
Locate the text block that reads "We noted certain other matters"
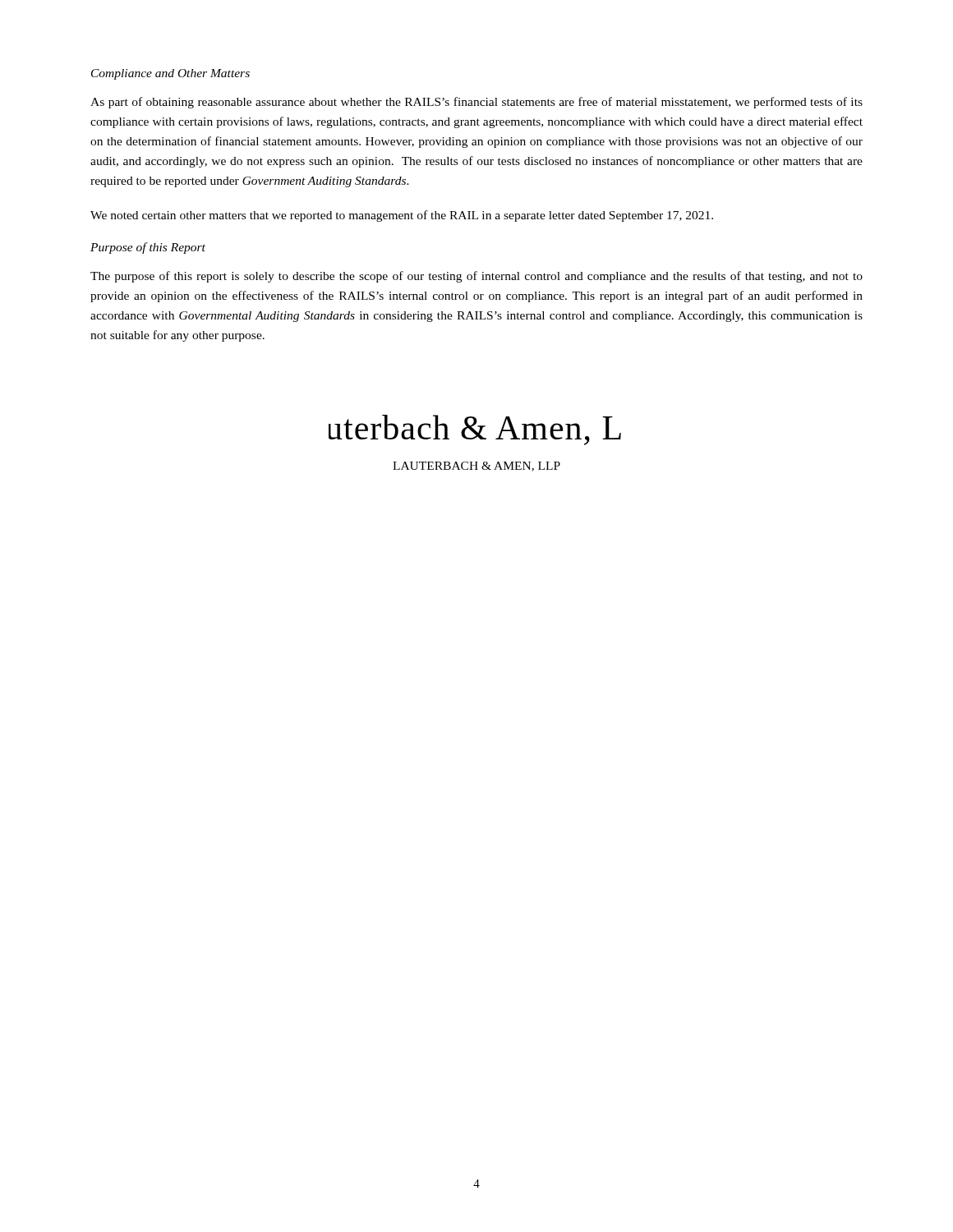coord(402,215)
